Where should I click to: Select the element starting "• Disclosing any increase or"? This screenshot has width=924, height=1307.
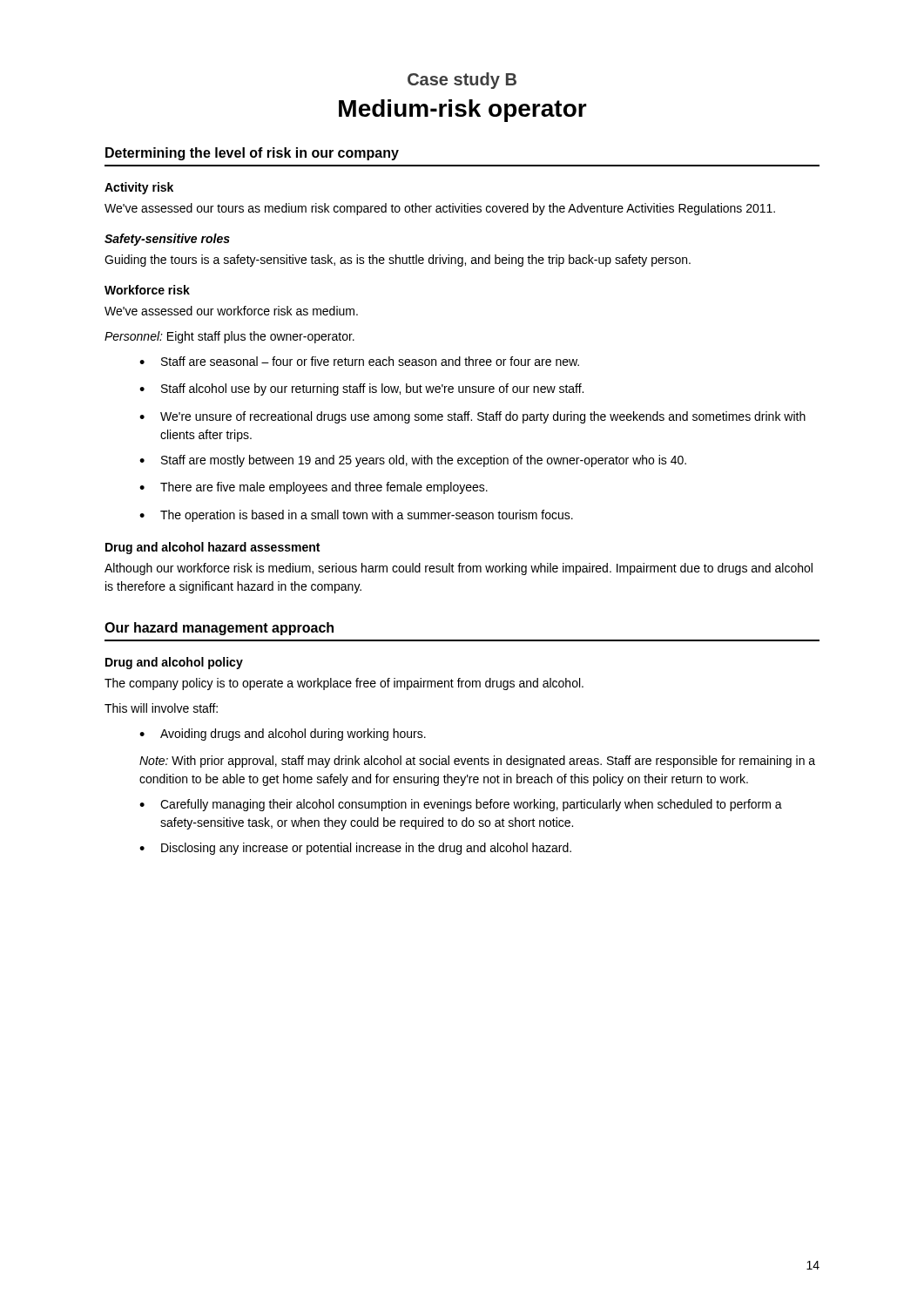click(x=479, y=850)
